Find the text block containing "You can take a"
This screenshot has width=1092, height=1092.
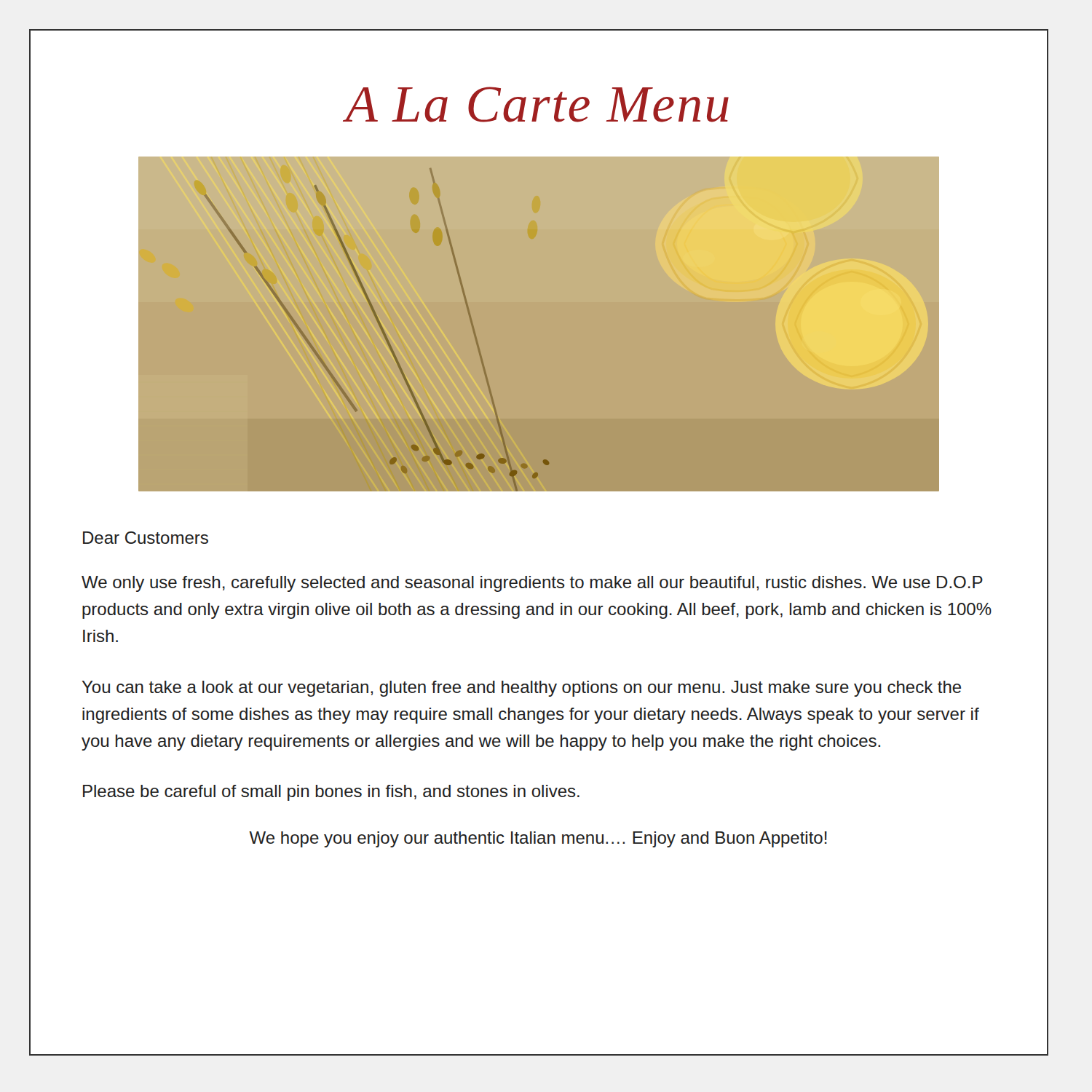point(530,714)
